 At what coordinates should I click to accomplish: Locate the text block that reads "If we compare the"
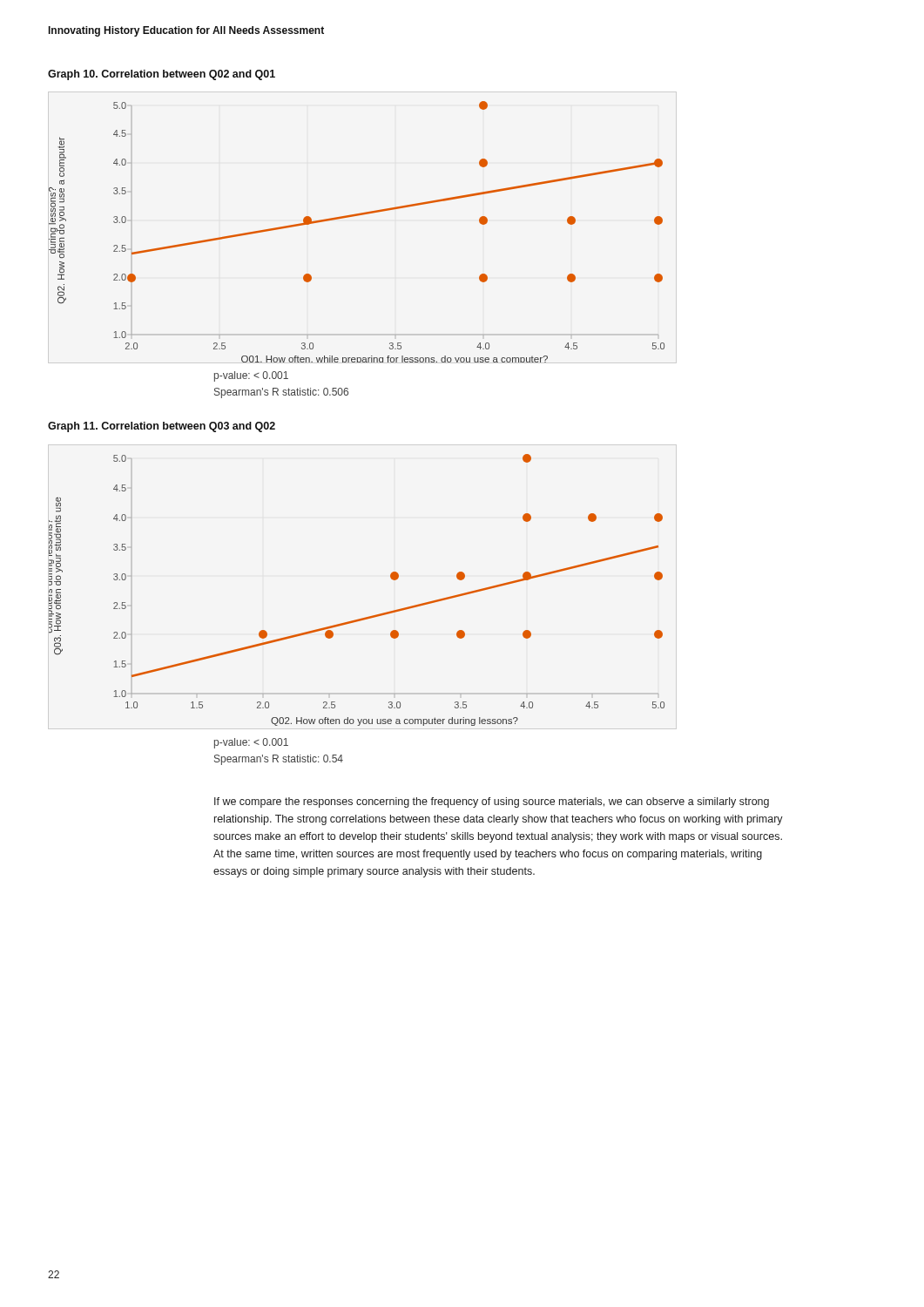(x=498, y=836)
